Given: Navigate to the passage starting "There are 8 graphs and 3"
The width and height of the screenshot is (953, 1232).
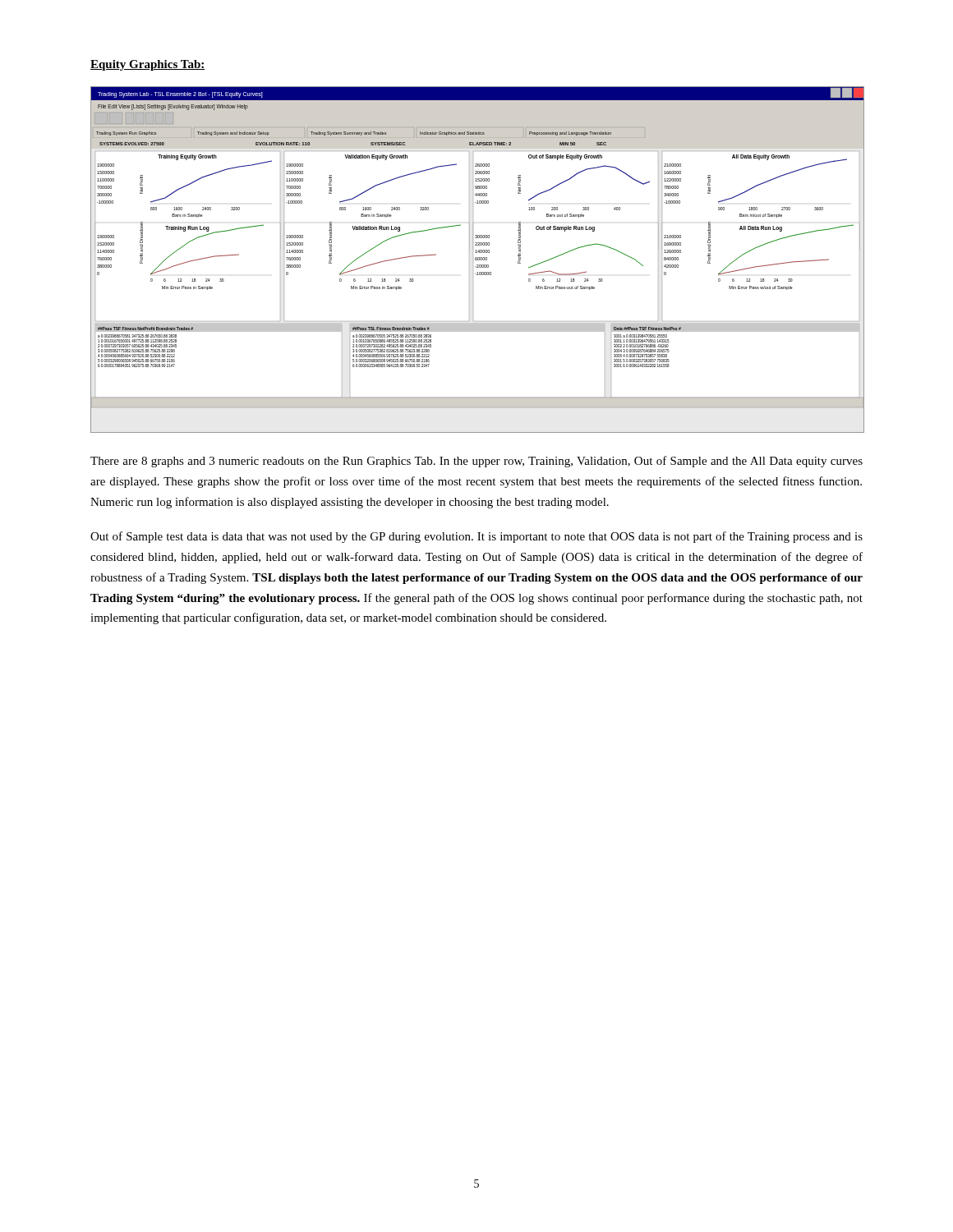Looking at the screenshot, I should click(x=476, y=481).
